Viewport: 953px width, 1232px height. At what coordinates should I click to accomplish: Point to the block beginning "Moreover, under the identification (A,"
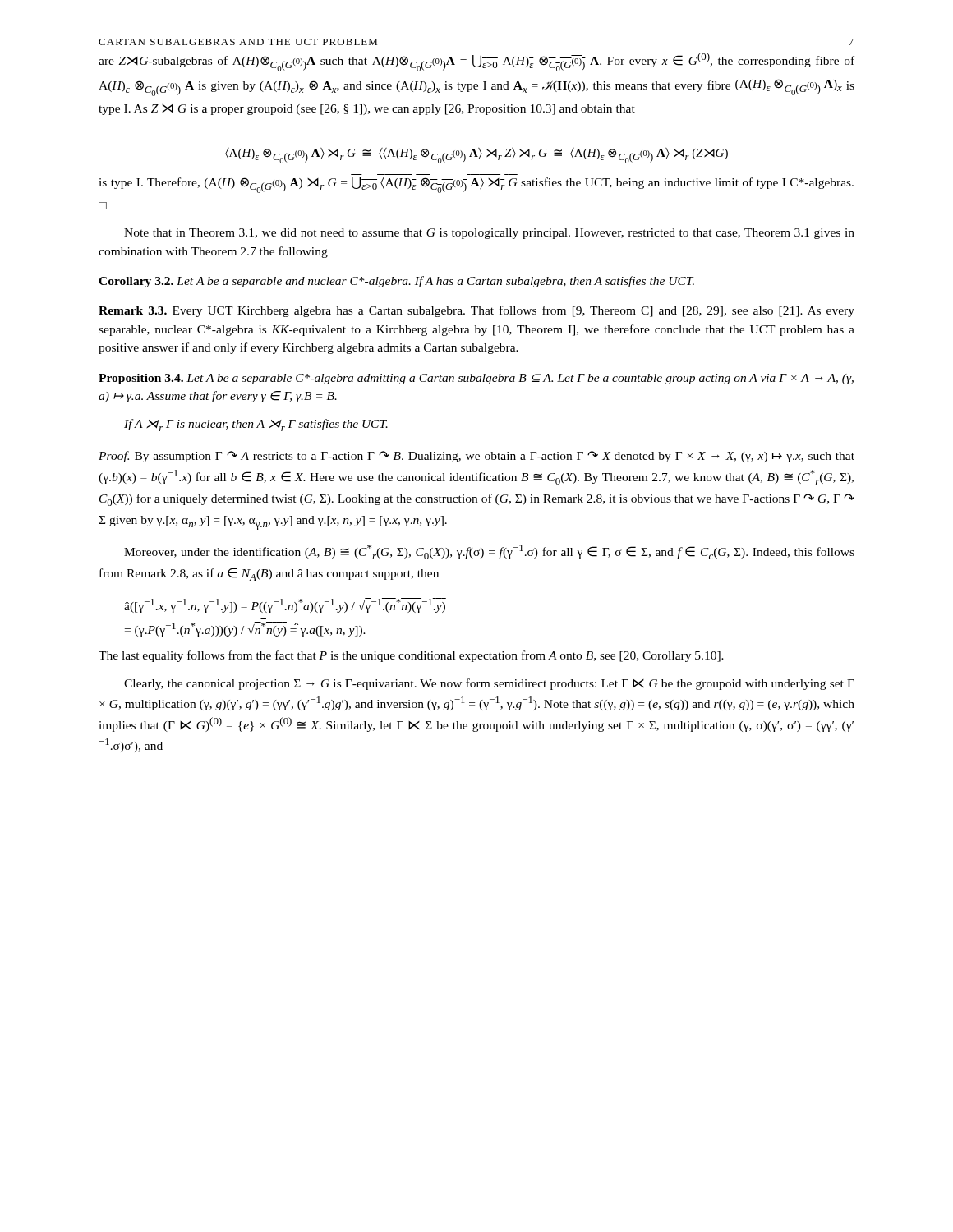tap(476, 563)
